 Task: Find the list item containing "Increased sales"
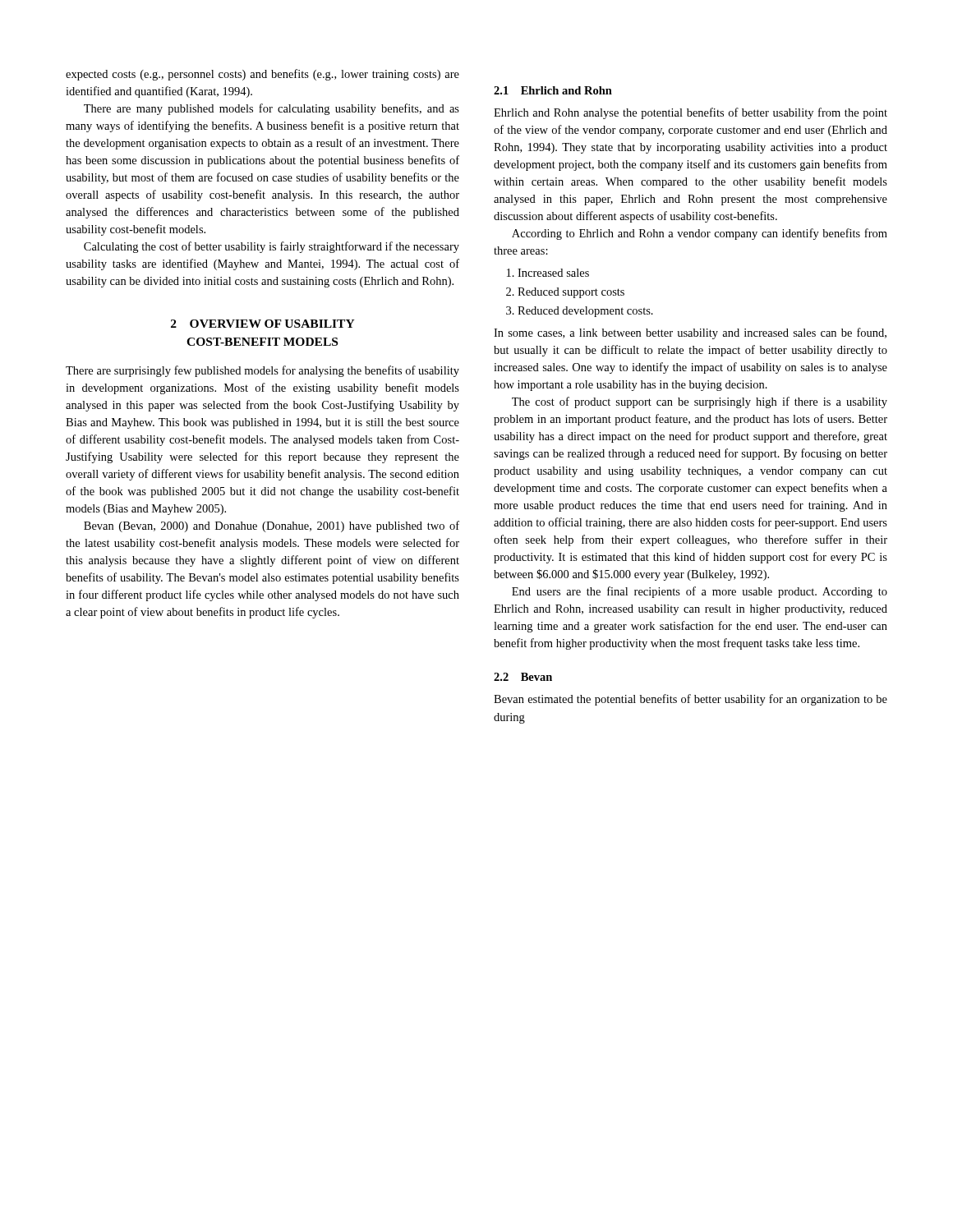553,273
